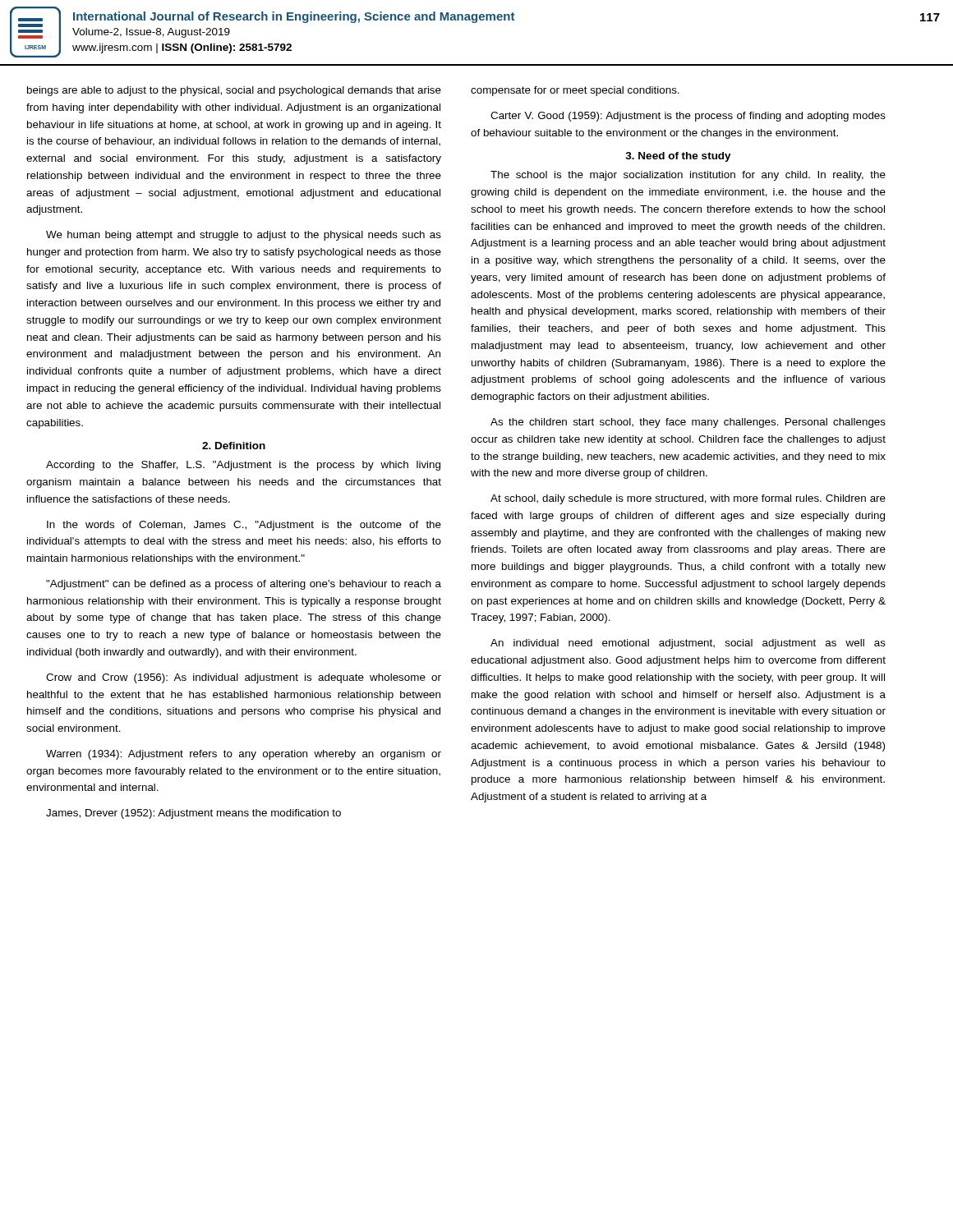Find the text block that says "James, Drever (1952): Adjustment means"
The height and width of the screenshot is (1232, 953).
pos(234,813)
